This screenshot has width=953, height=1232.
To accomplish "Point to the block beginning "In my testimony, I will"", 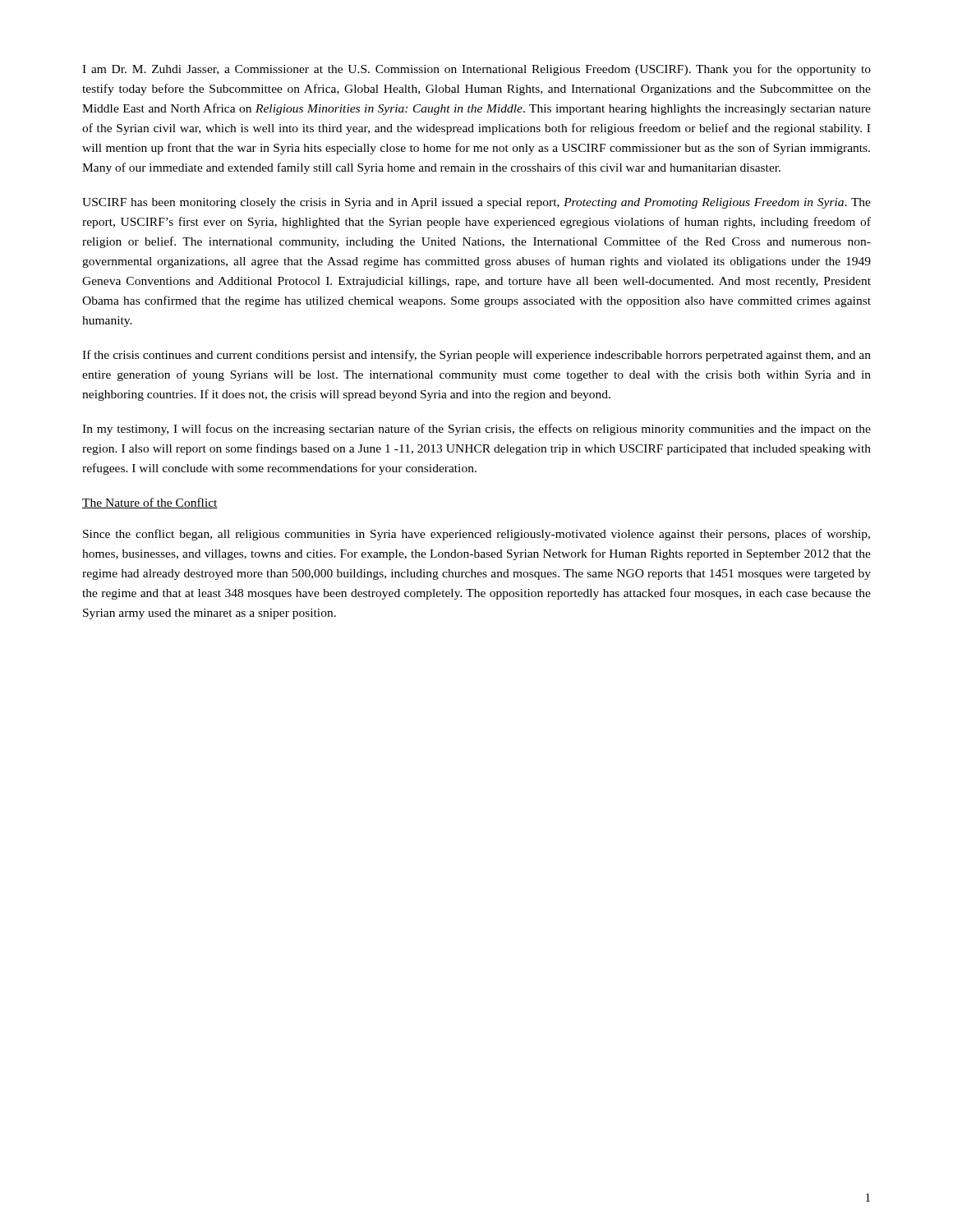I will 476,448.
